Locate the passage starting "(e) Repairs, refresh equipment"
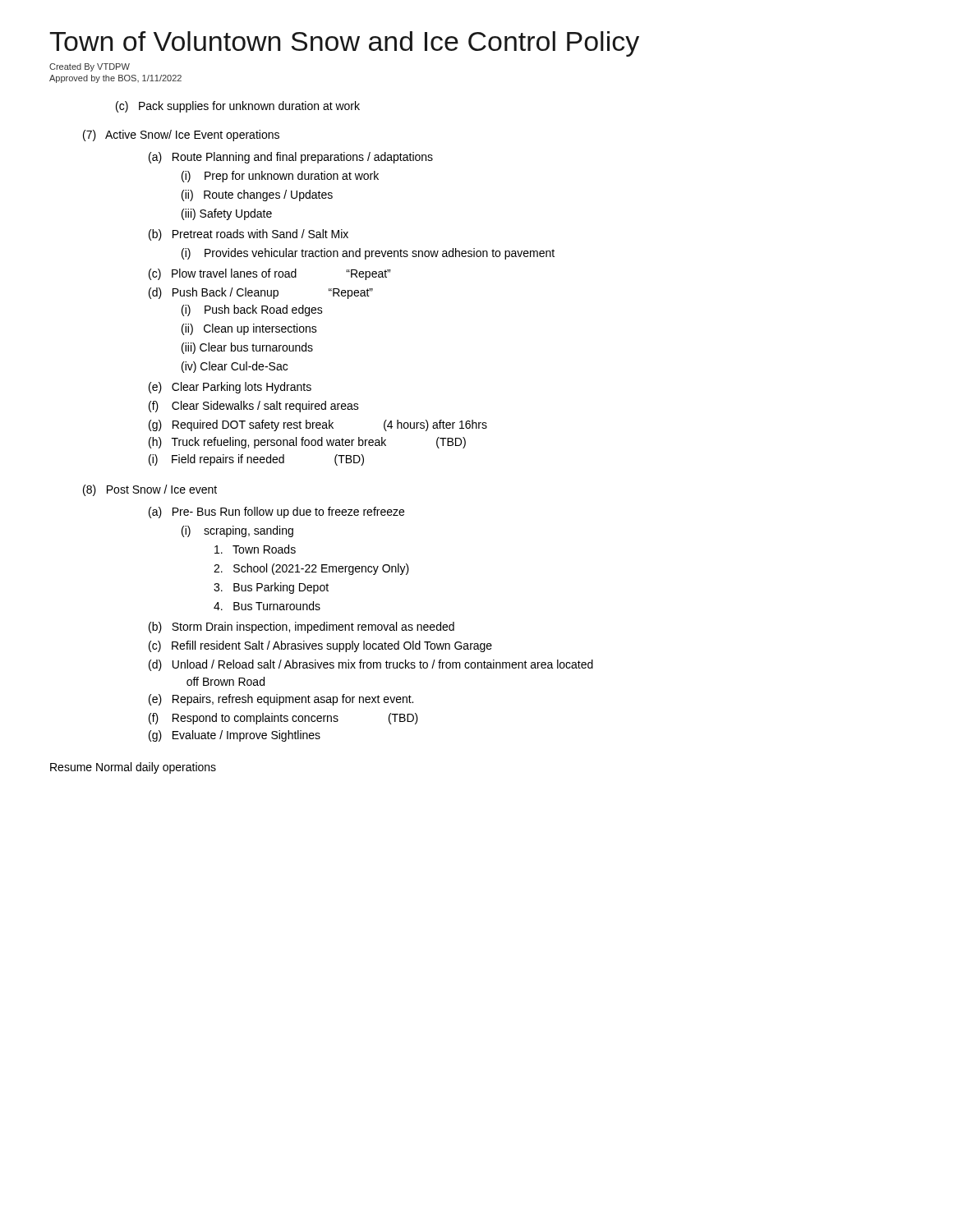This screenshot has height=1232, width=953. click(x=281, y=699)
